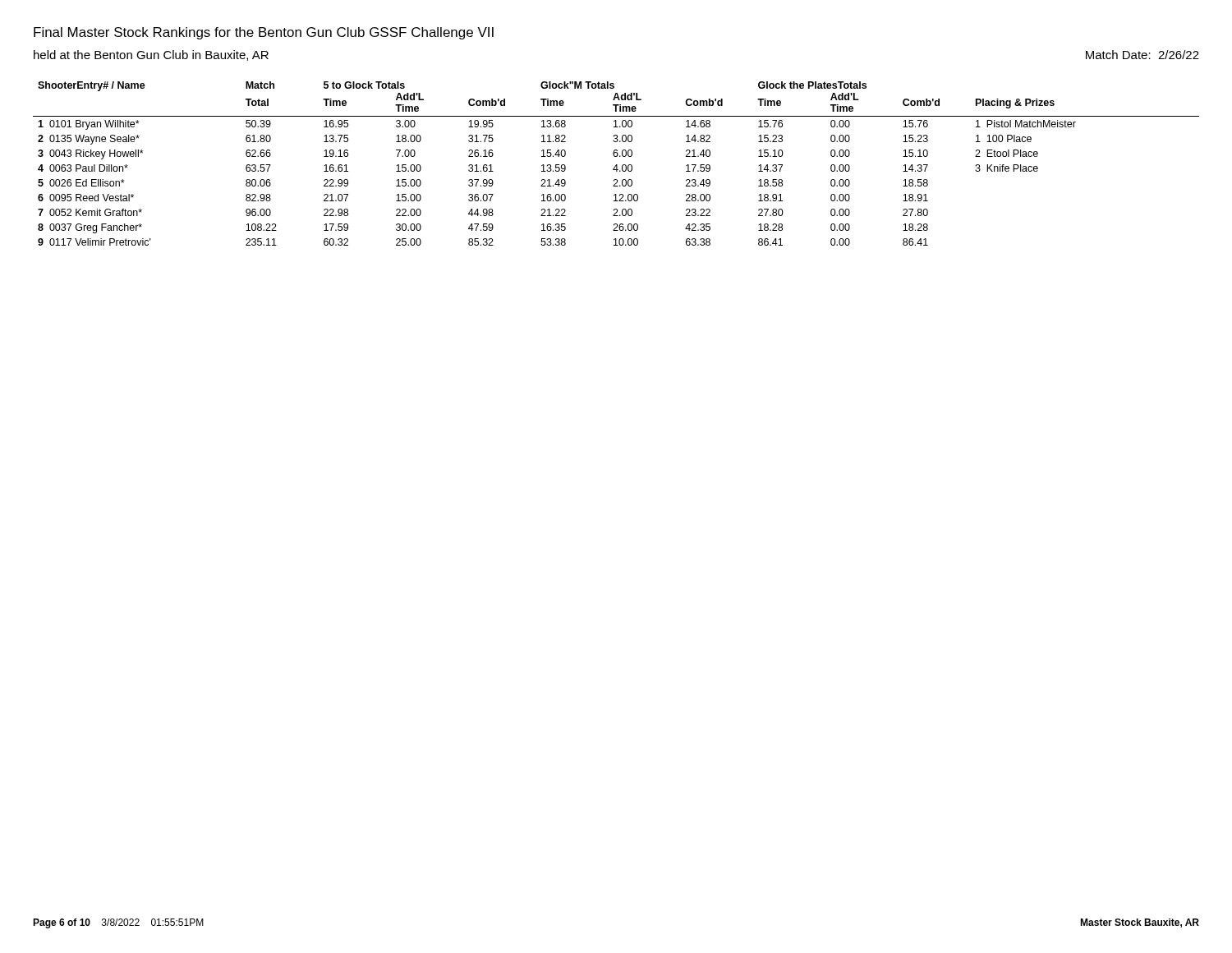Point to "Match Date: 2/26/22"

(1142, 55)
